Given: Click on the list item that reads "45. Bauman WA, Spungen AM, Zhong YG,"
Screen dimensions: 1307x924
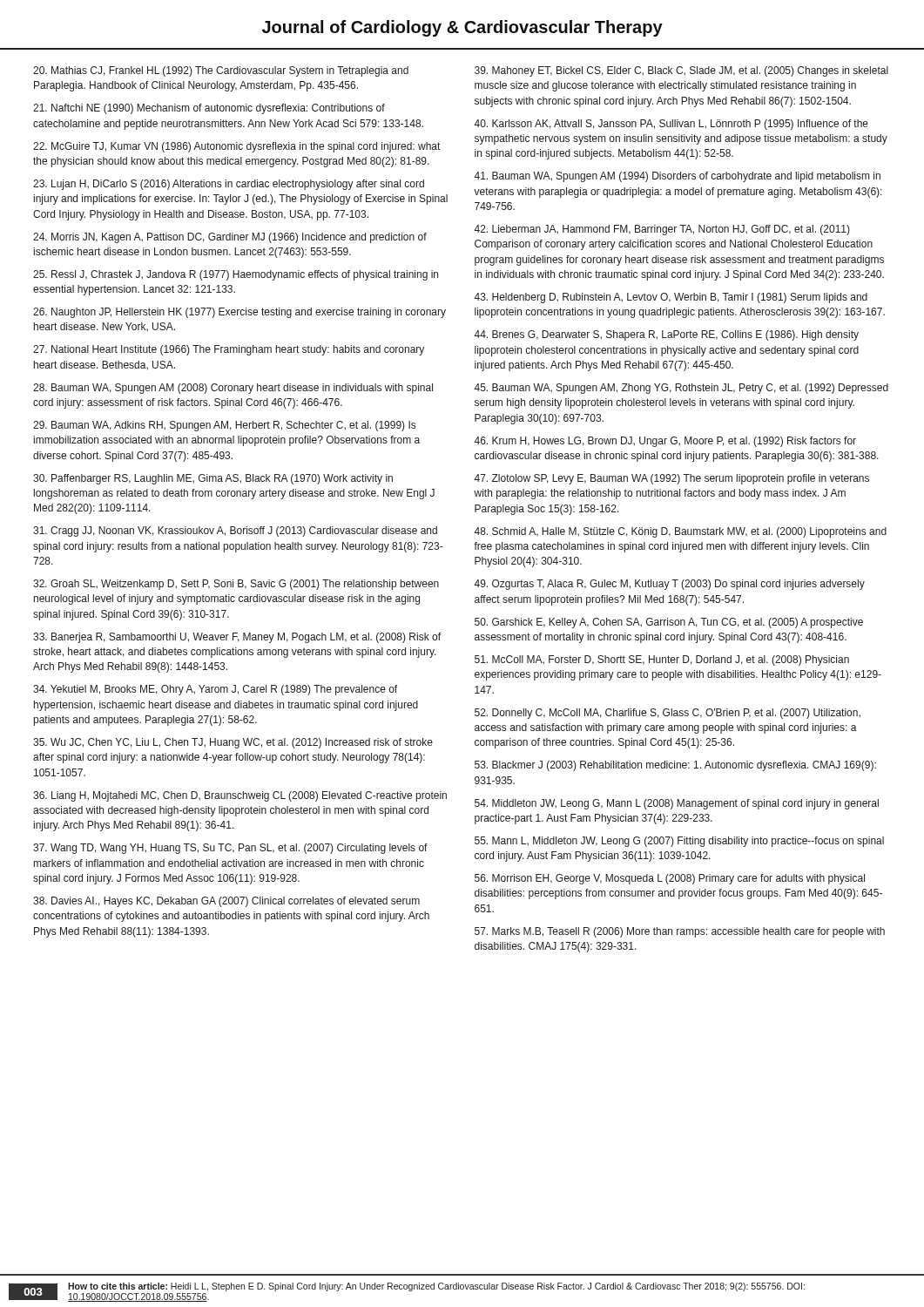Looking at the screenshot, I should pos(681,403).
